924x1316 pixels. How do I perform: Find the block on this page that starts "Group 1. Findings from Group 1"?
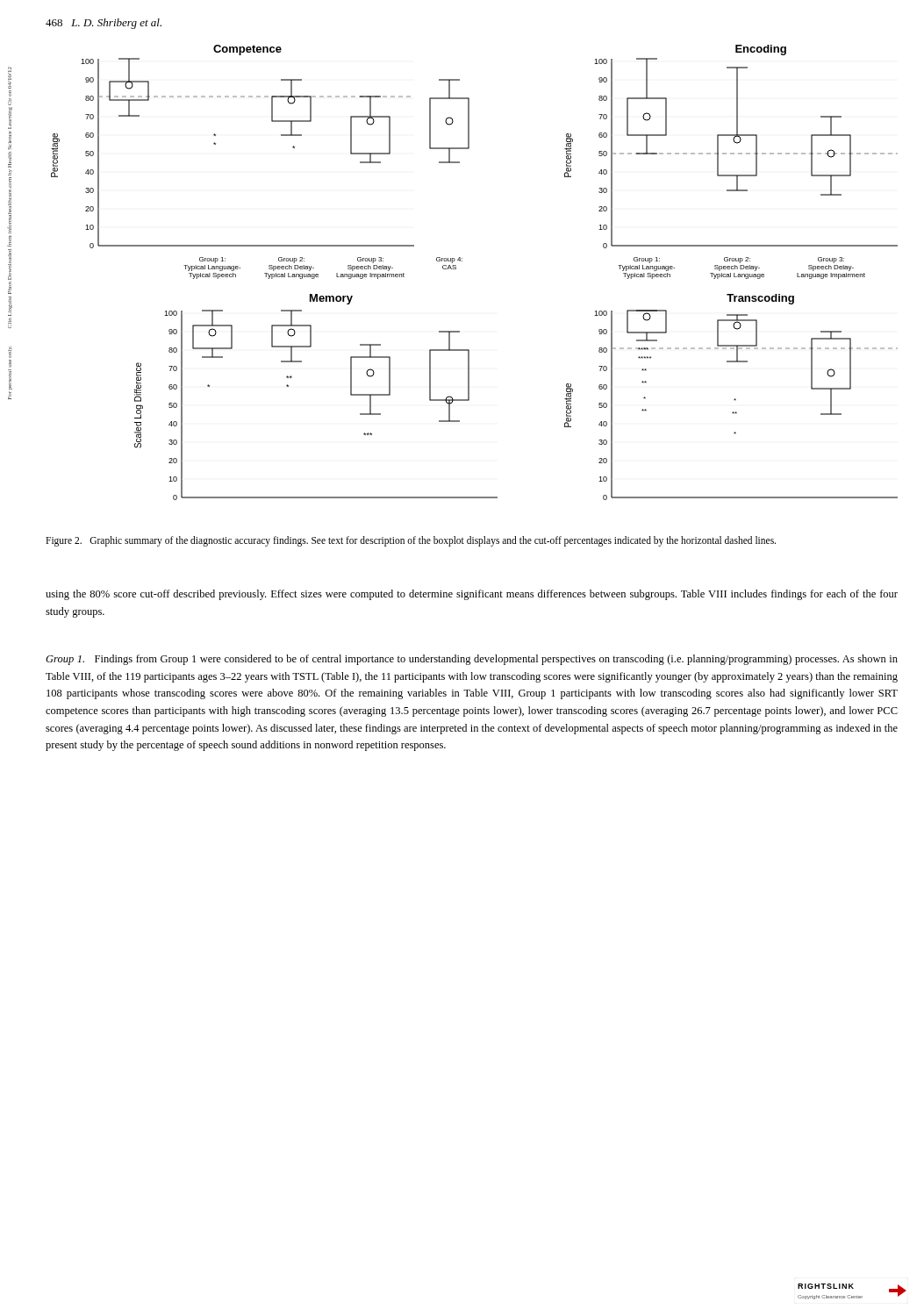tap(472, 702)
